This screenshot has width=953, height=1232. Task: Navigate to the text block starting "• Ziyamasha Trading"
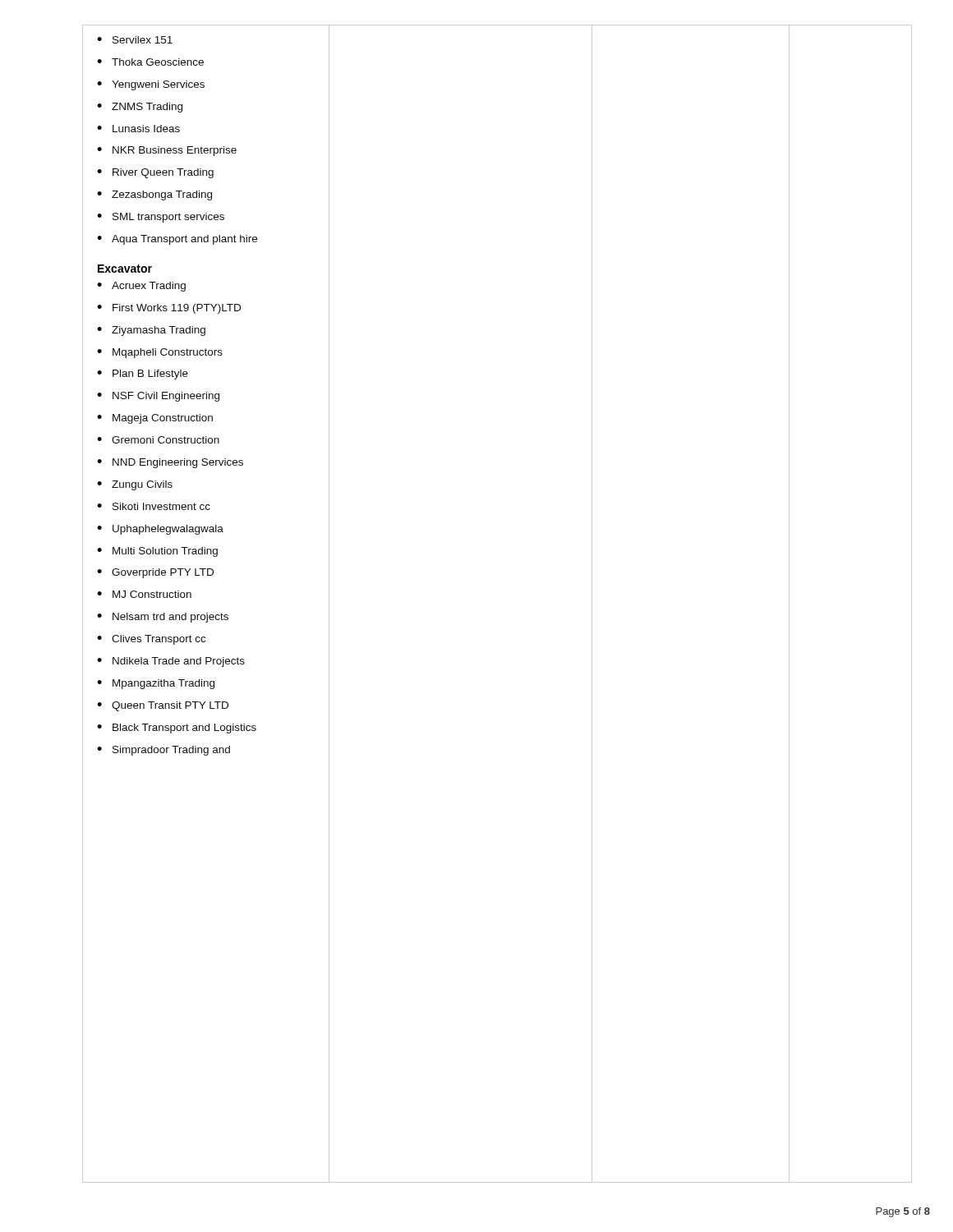204,330
